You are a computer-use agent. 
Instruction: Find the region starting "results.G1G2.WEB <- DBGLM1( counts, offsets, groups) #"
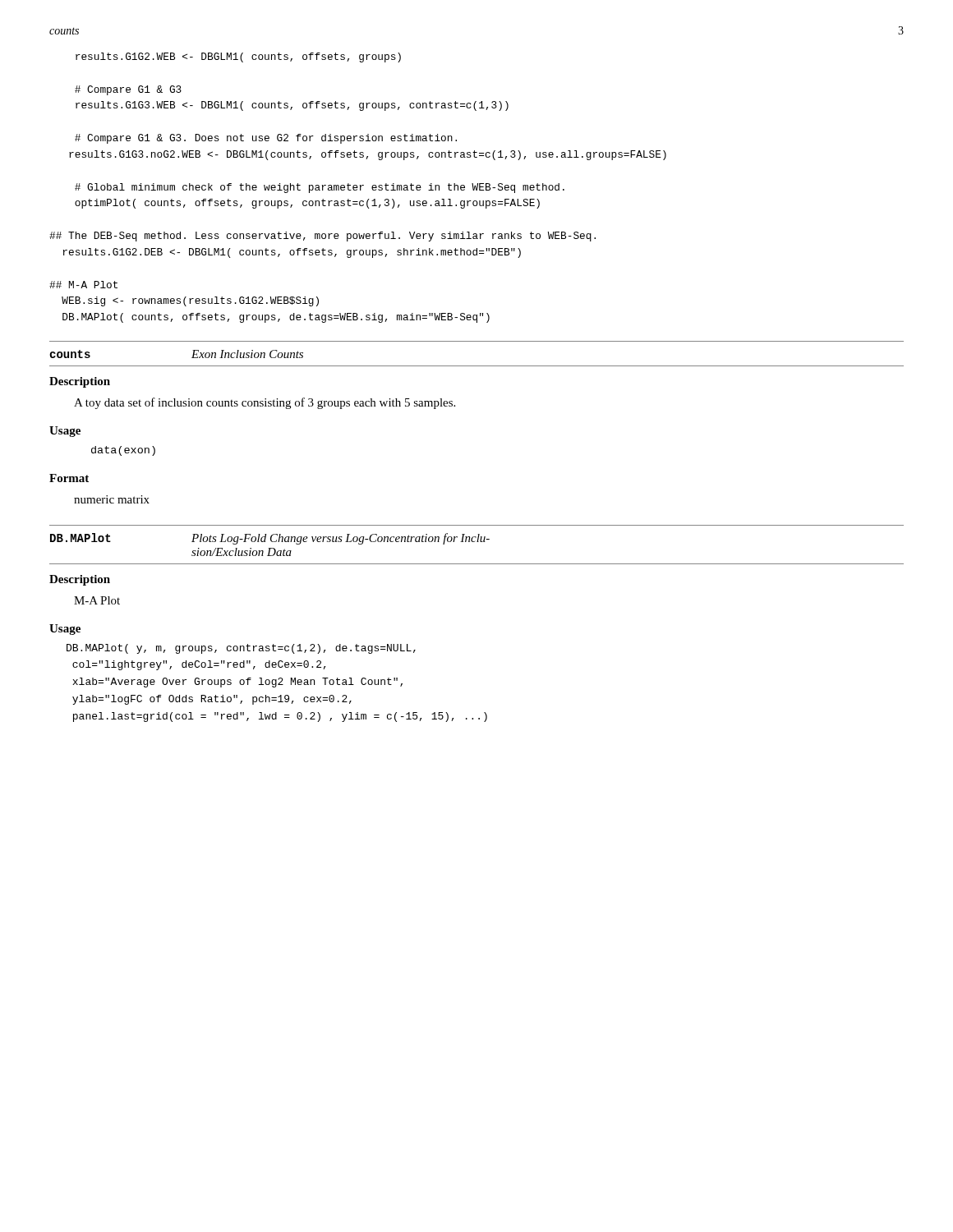(358, 187)
